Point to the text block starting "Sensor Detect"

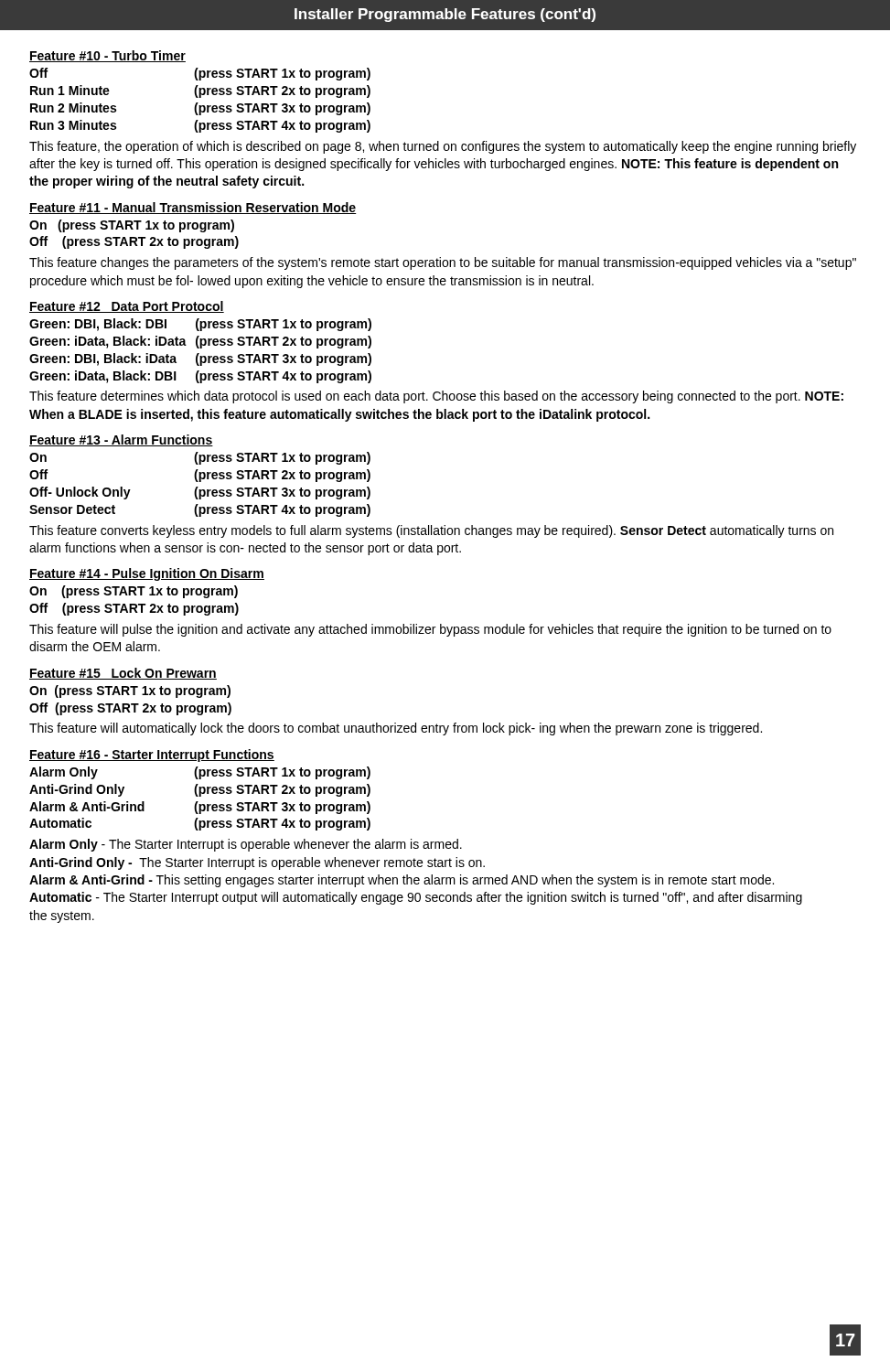click(x=72, y=509)
